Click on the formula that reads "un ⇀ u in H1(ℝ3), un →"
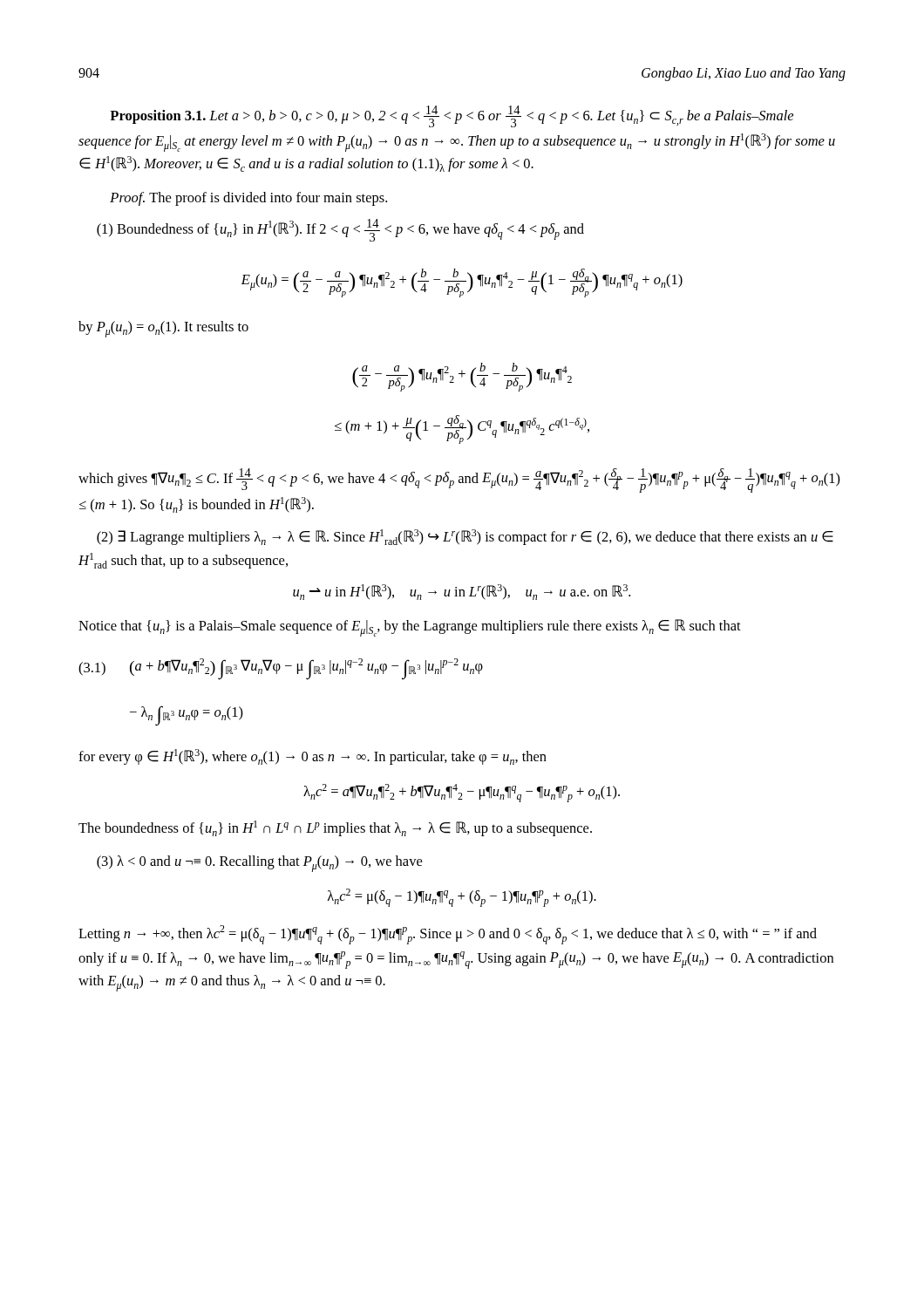 (x=462, y=592)
